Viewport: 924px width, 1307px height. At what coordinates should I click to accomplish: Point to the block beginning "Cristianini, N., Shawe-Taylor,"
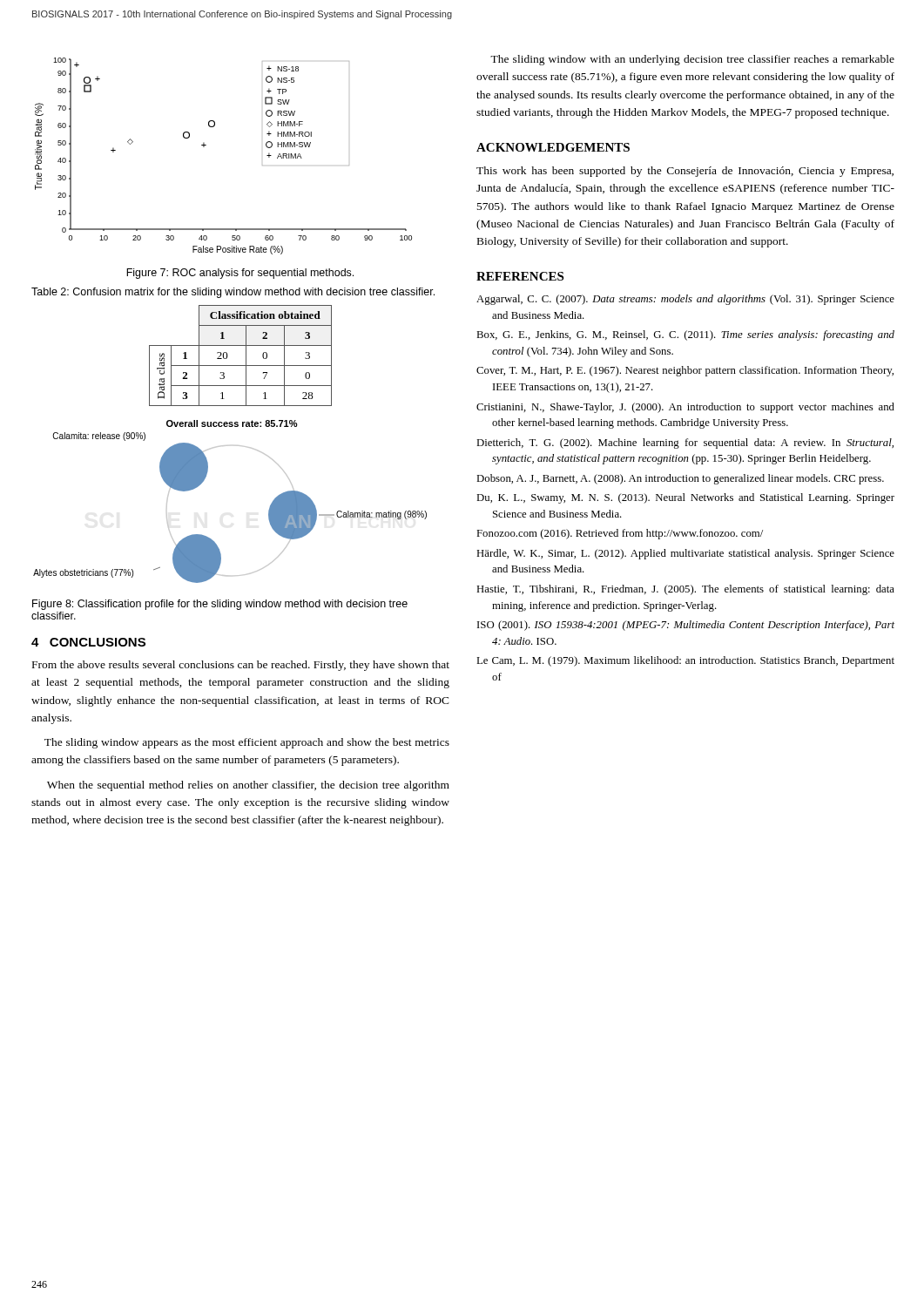coord(685,415)
